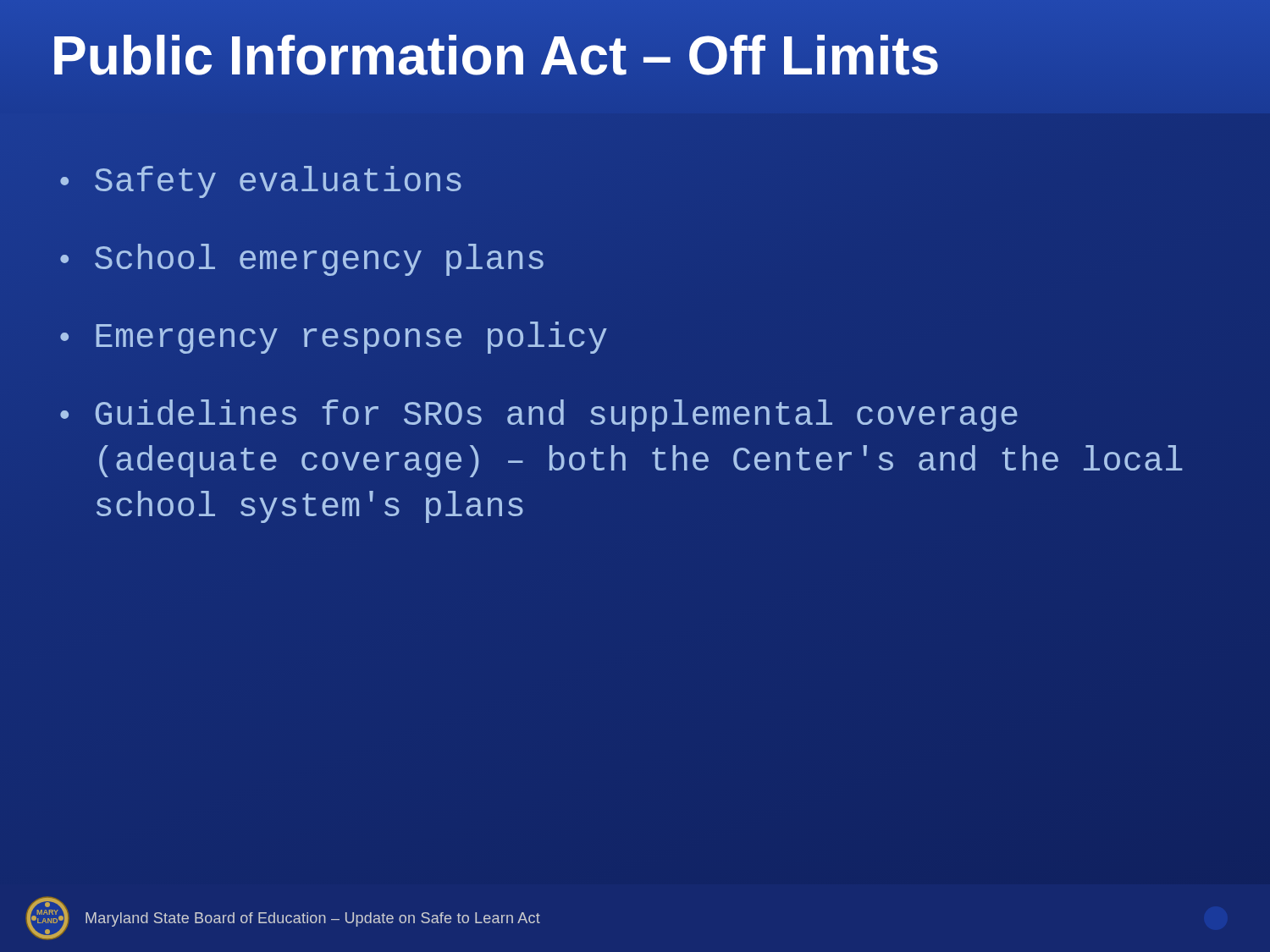Click on the list item that says "• Safety evaluations"
1270x952 pixels.
(262, 182)
